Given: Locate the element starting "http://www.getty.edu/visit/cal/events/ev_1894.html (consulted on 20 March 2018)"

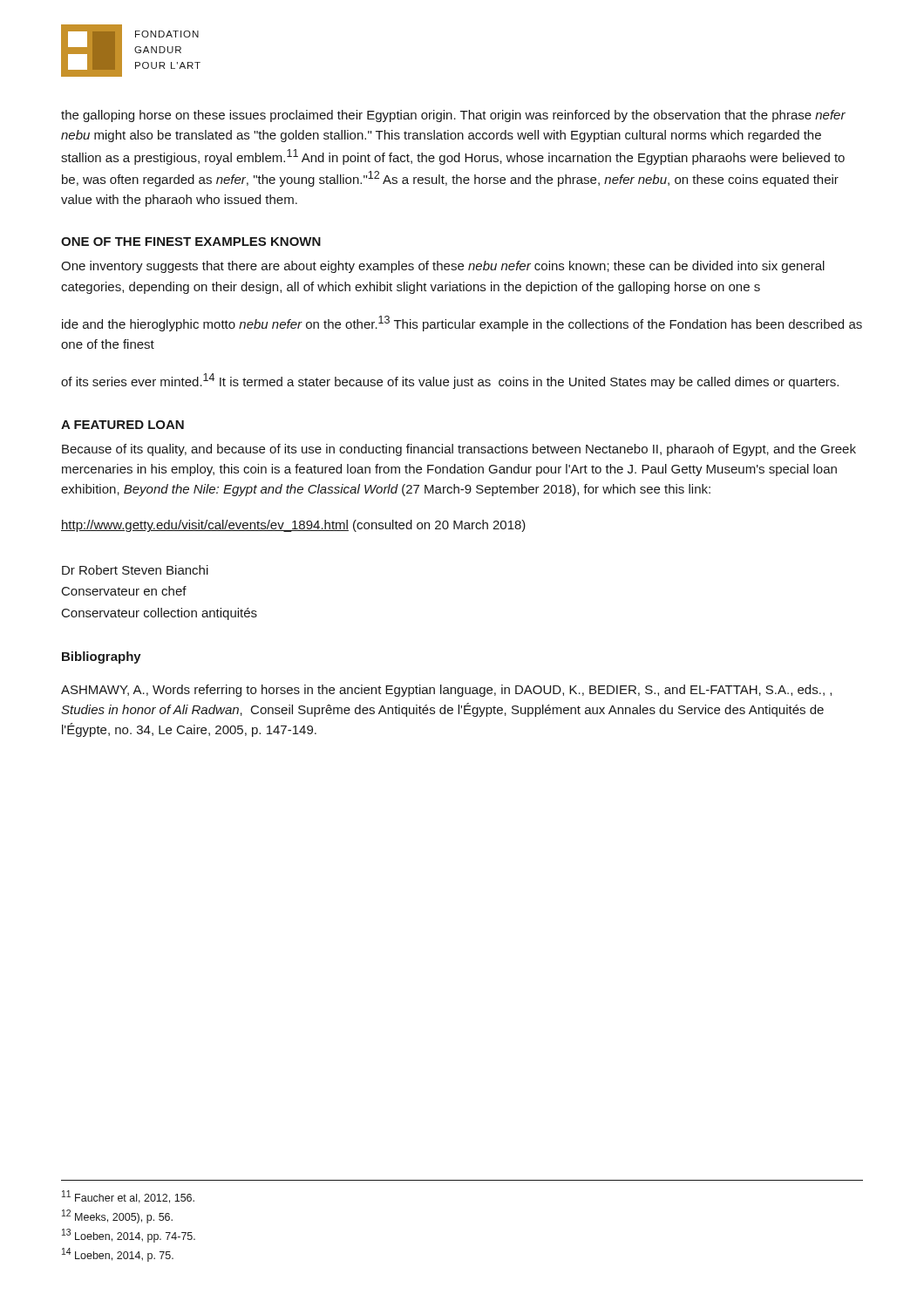Looking at the screenshot, I should pyautogui.click(x=462, y=525).
